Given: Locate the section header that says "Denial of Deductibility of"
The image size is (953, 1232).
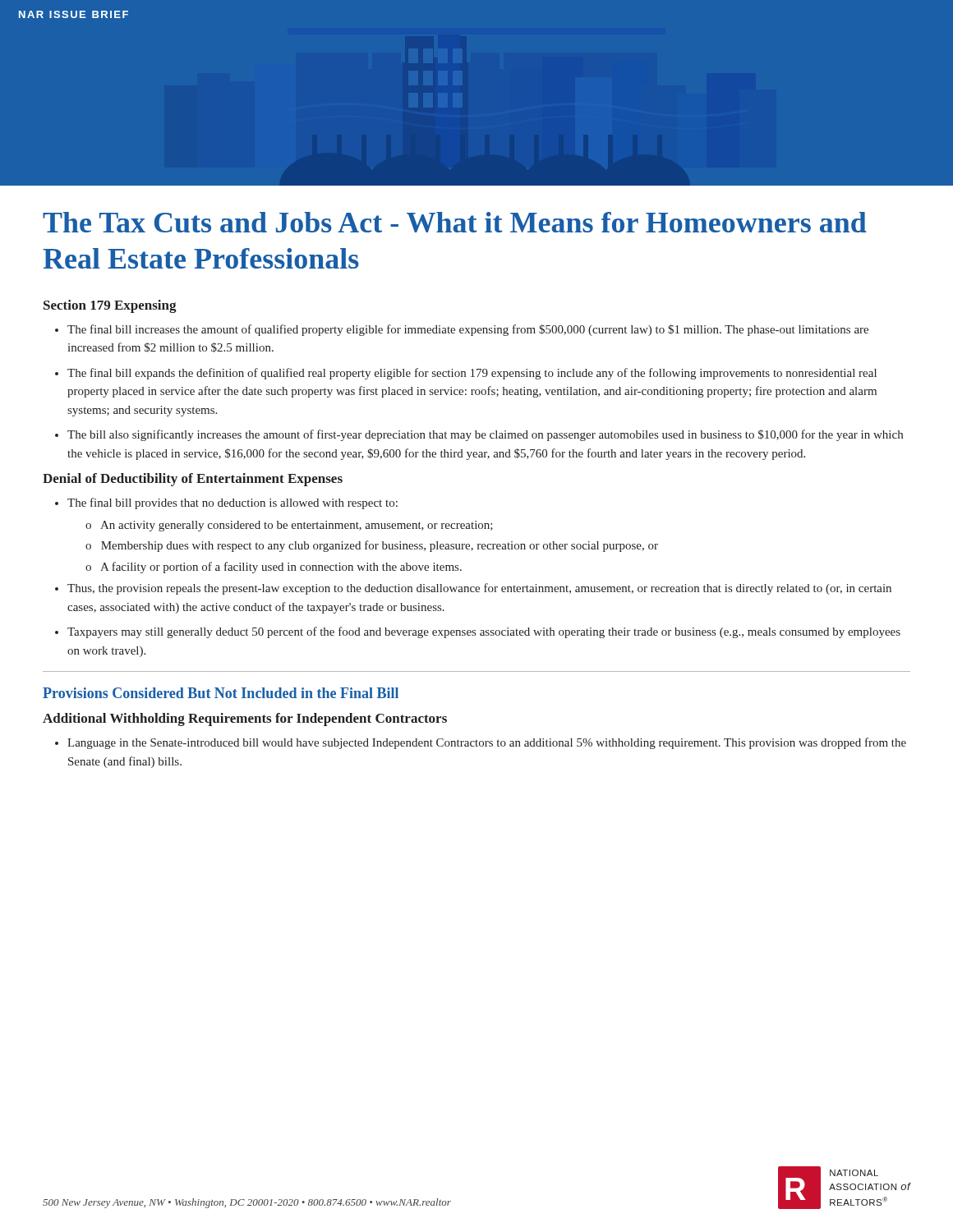Looking at the screenshot, I should [193, 480].
